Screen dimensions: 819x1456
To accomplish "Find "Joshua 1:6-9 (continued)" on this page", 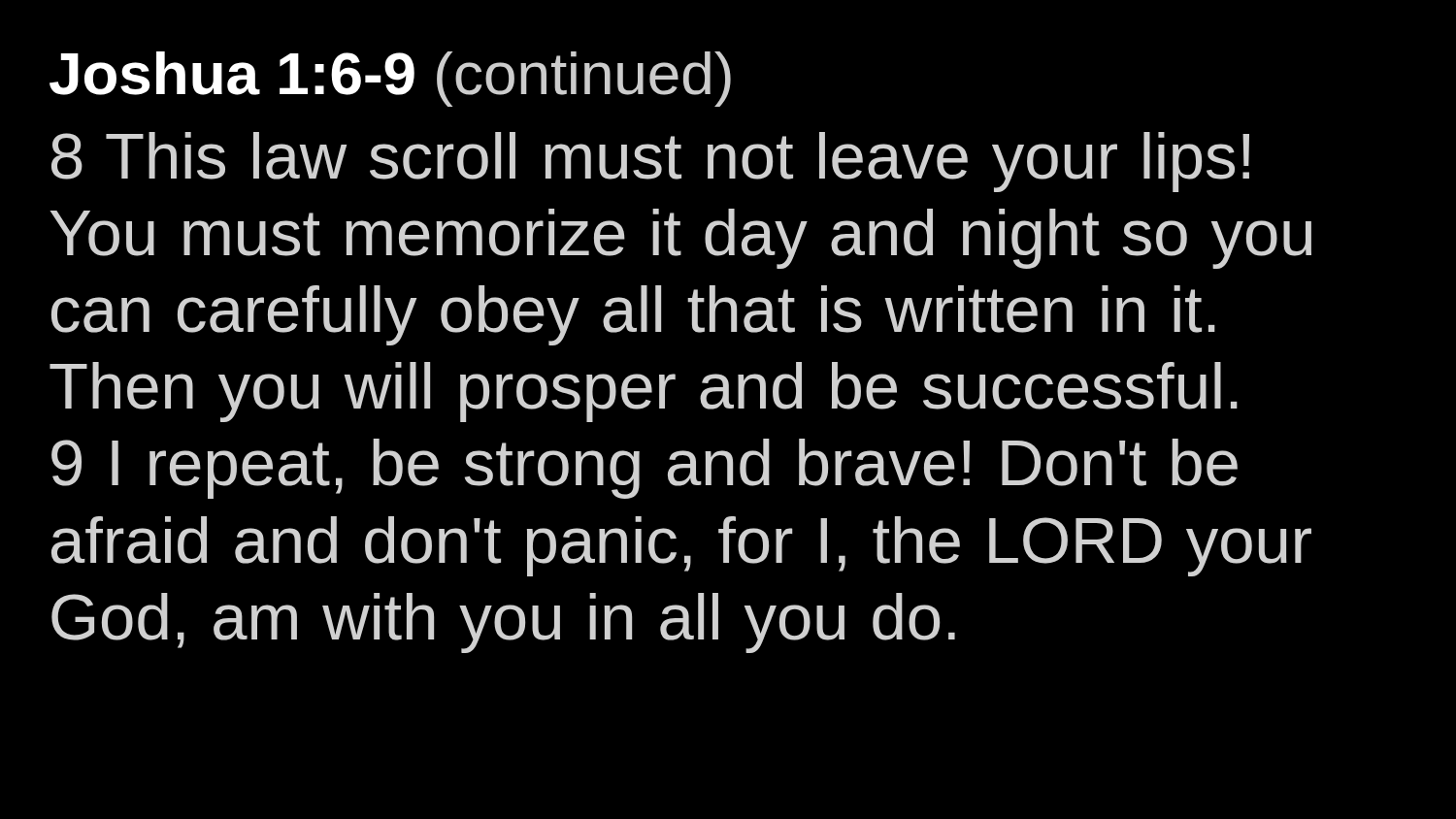I will point(391,73).
